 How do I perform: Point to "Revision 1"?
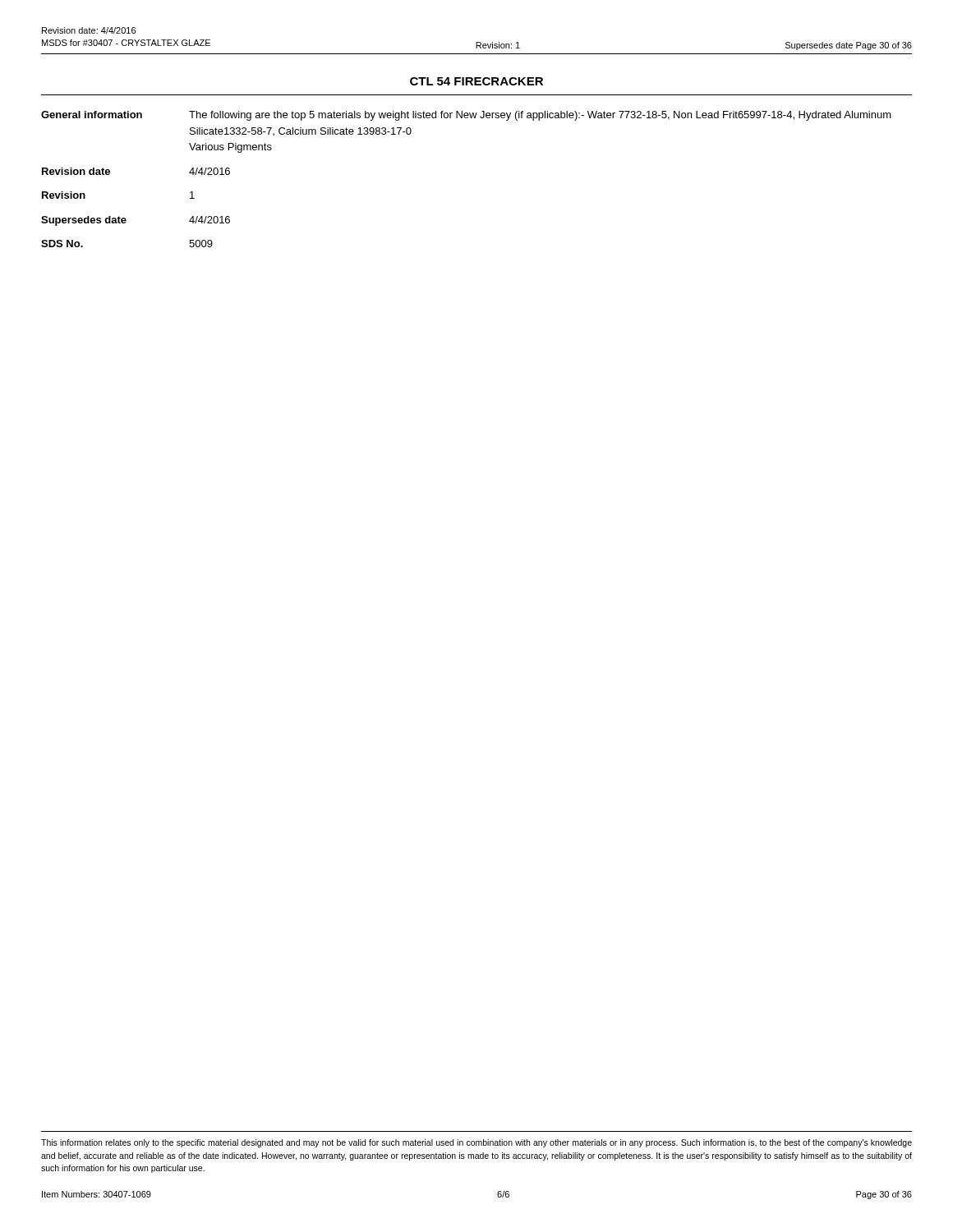click(x=66, y=195)
